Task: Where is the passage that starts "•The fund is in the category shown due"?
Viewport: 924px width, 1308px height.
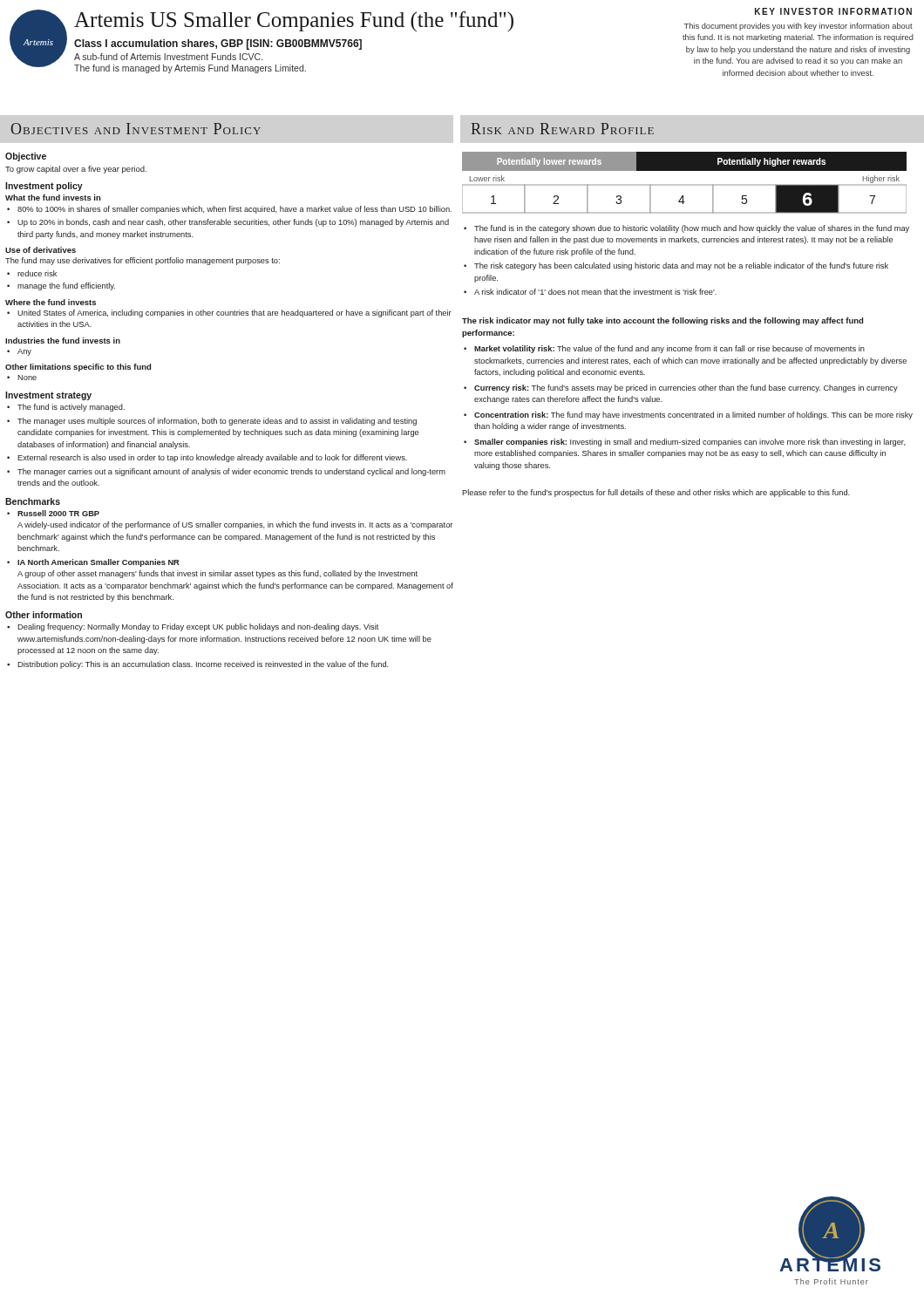Action: point(687,240)
